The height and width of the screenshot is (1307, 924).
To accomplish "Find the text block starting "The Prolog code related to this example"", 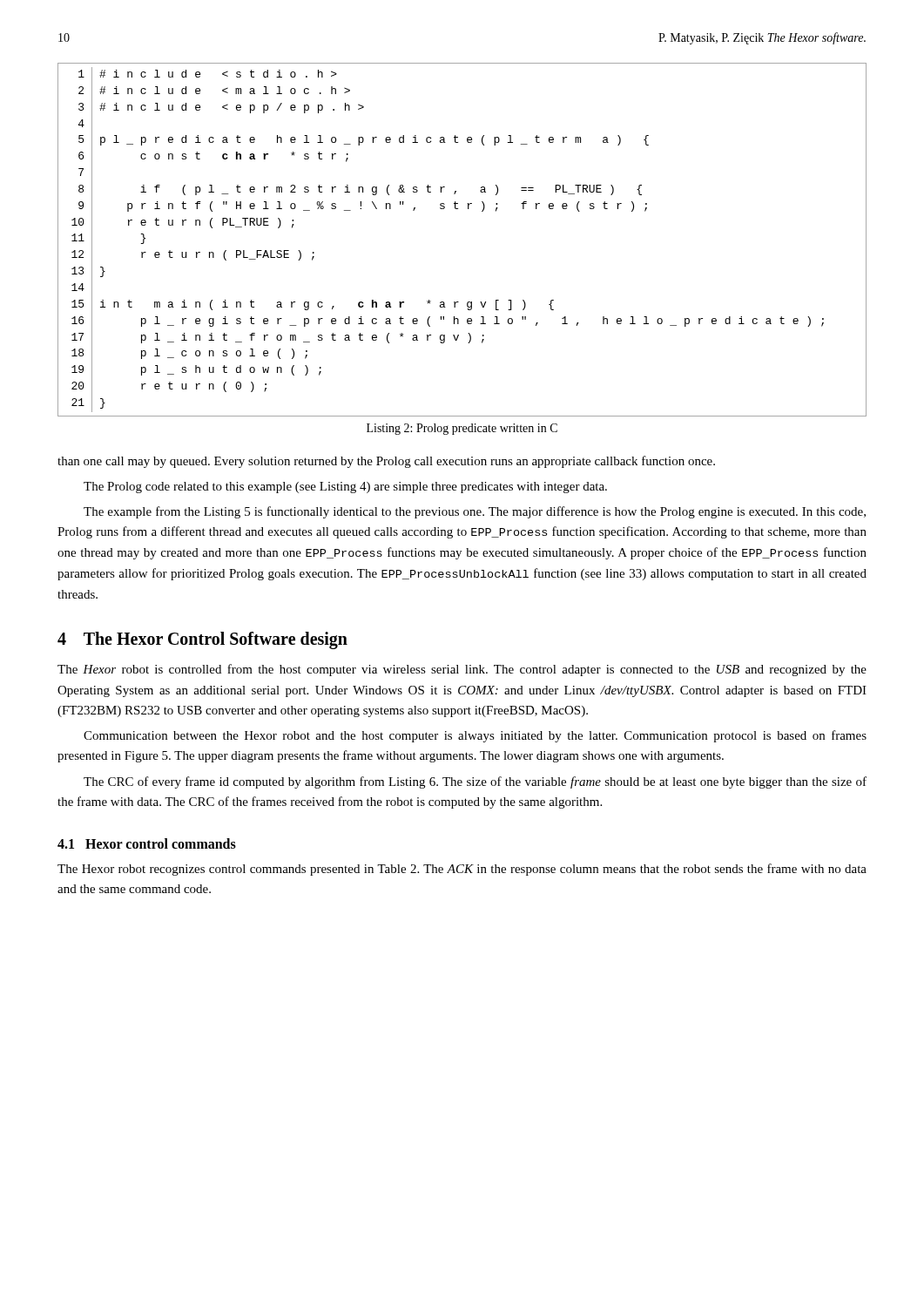I will (346, 486).
